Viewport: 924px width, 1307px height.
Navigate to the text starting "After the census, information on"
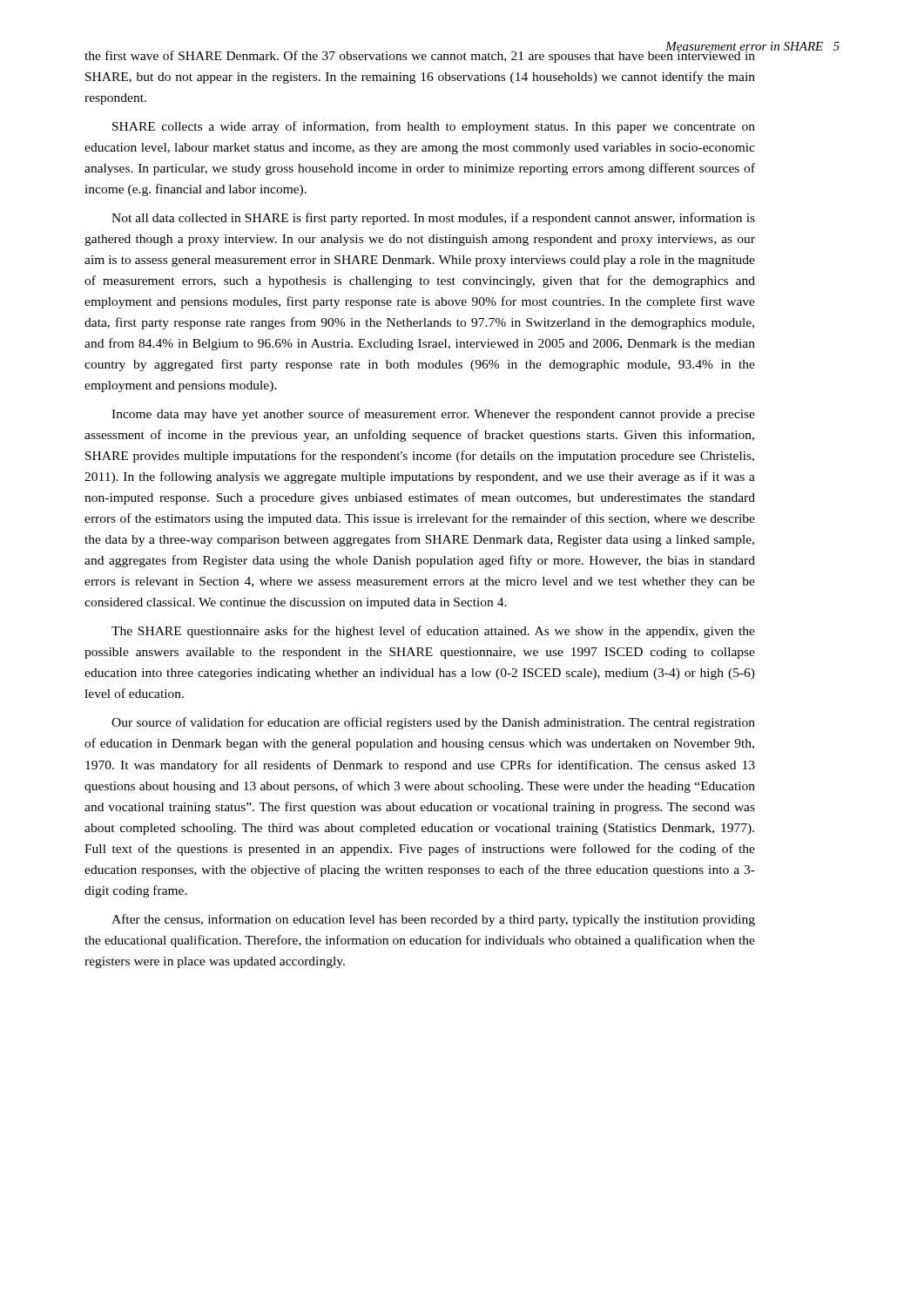tap(420, 940)
